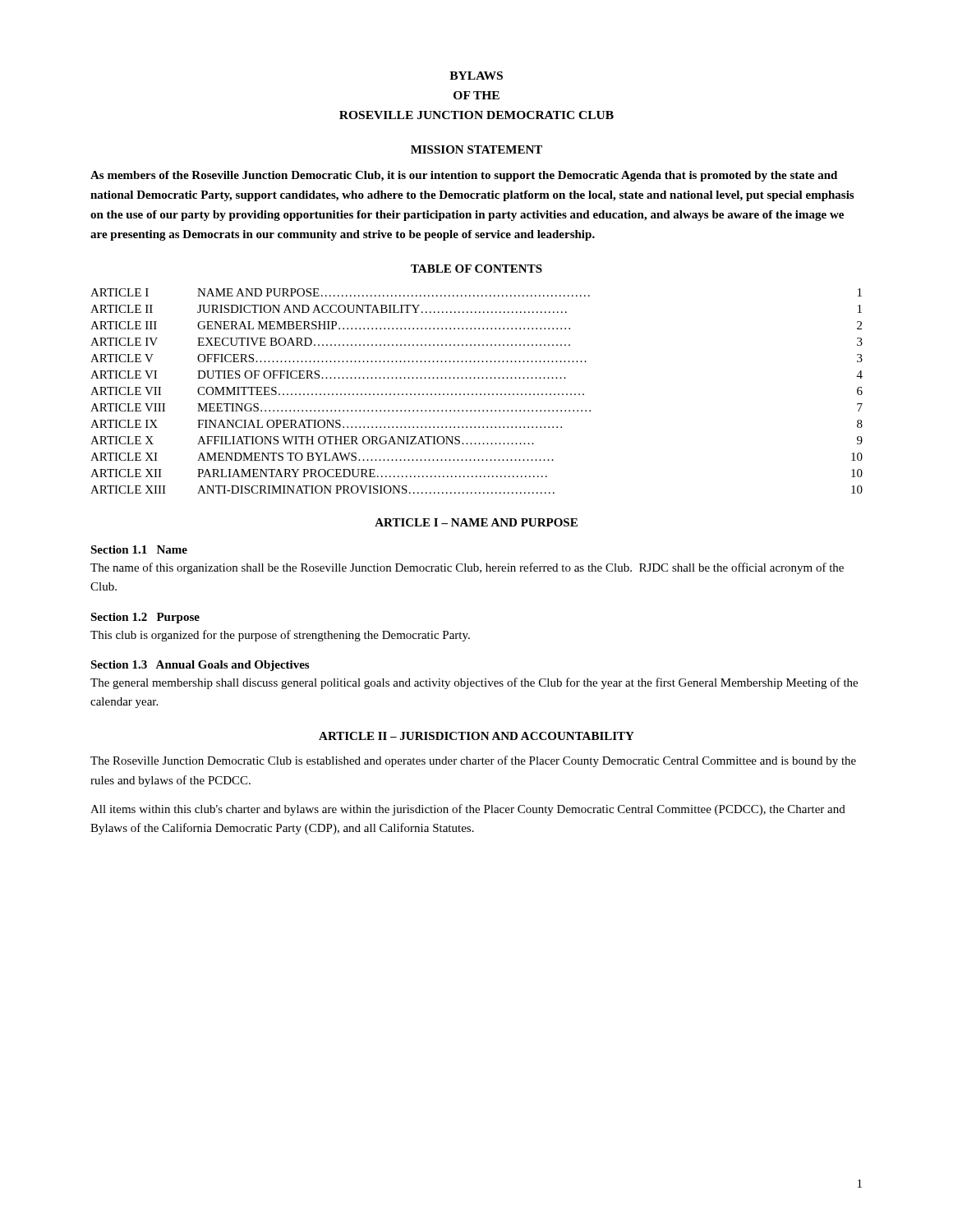
Task: Click on the region starting "MISSION STATEMENT"
Action: (x=476, y=150)
